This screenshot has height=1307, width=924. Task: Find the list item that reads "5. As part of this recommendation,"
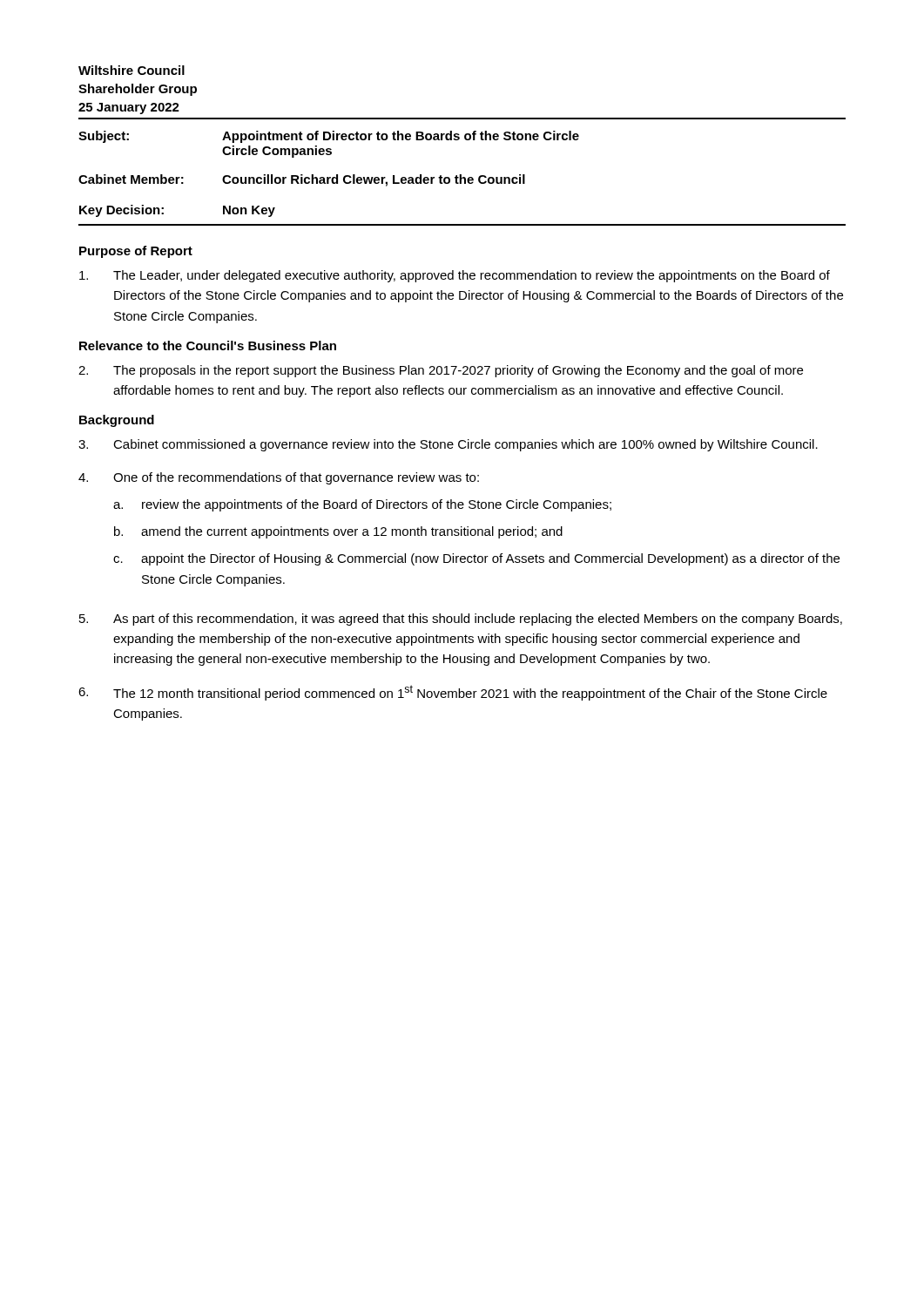click(462, 638)
